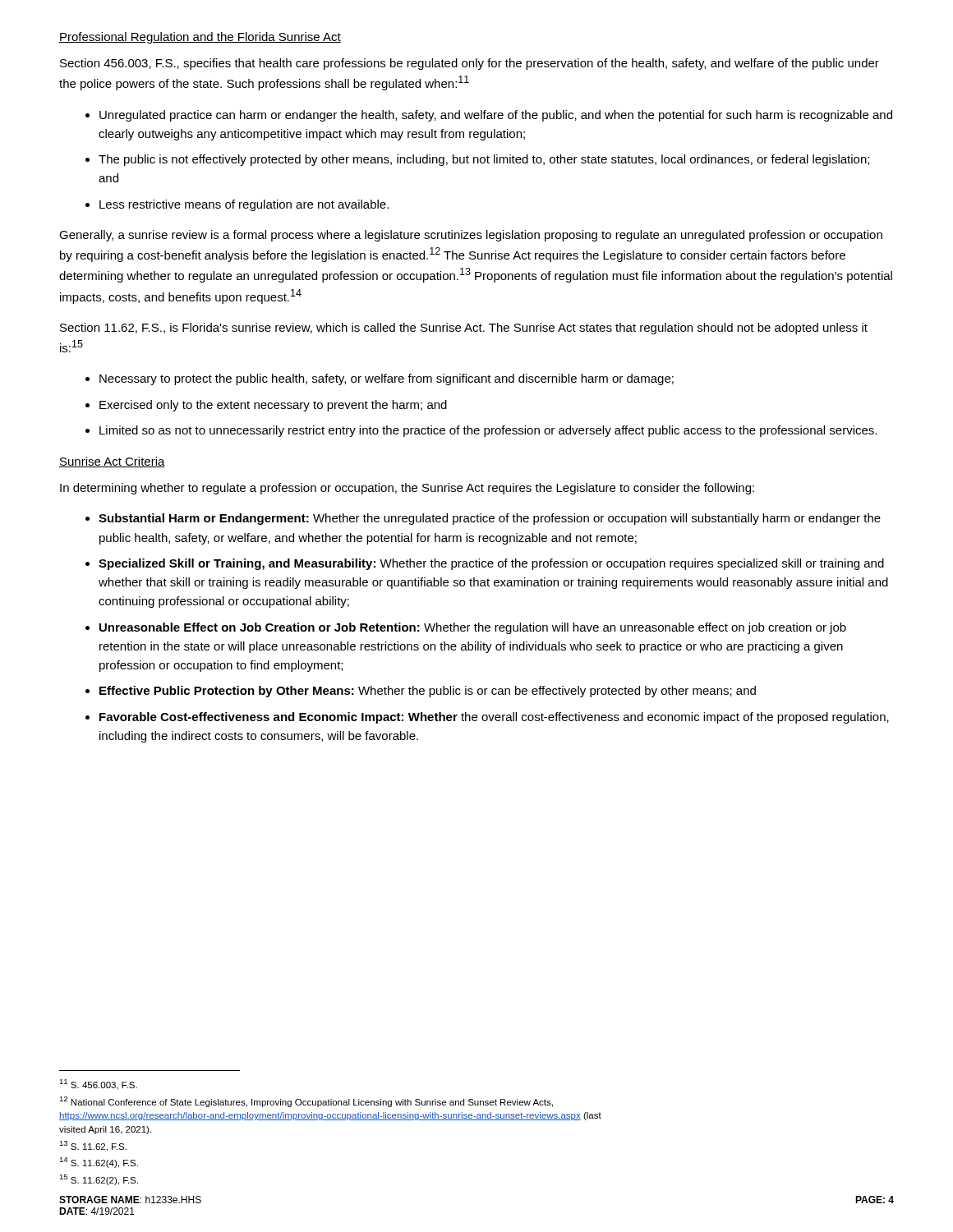Point to the passage starting "Unregulated practice can harm or endanger the health,"

pos(496,124)
